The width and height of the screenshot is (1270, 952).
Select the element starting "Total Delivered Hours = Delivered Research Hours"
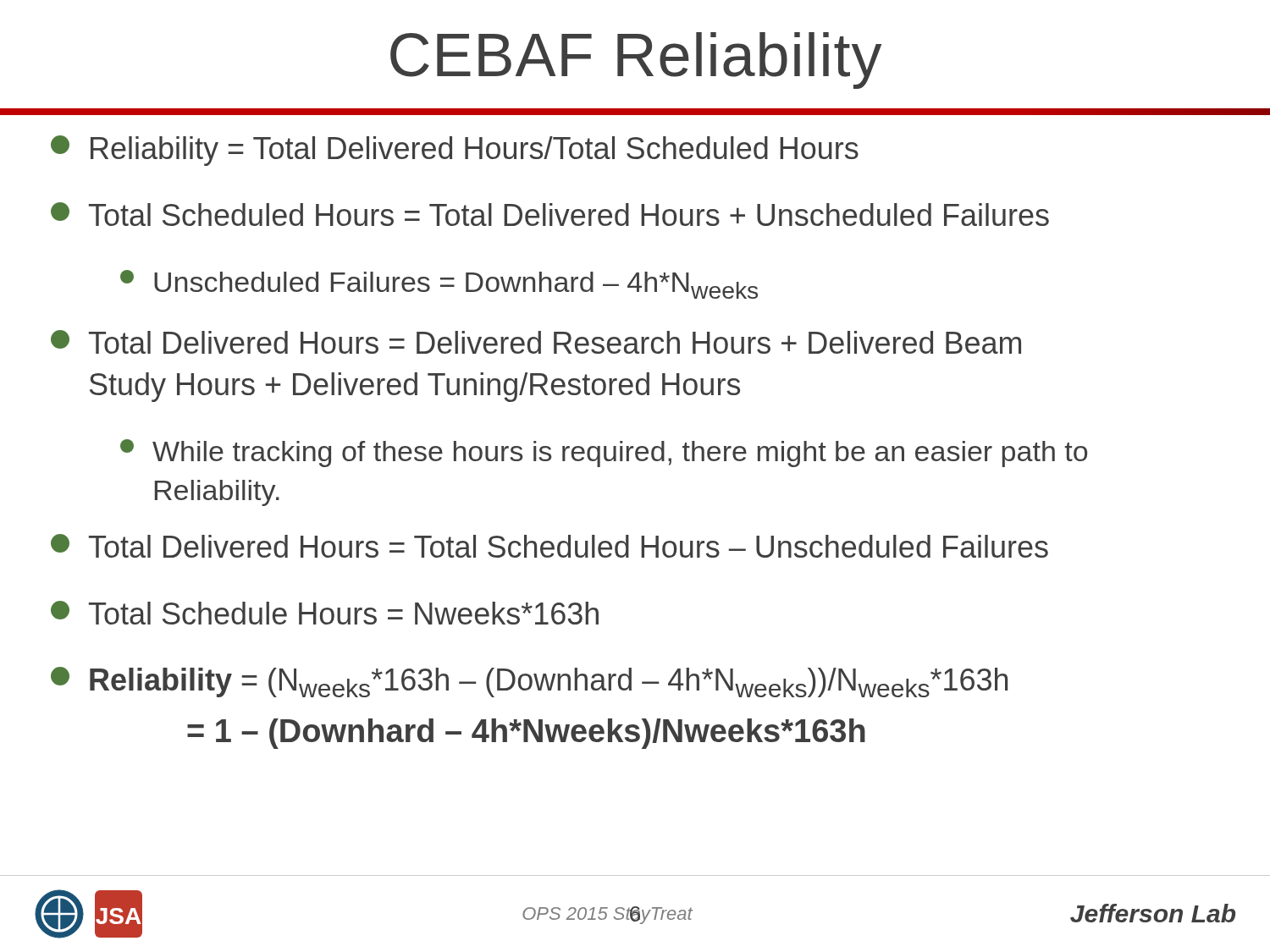537,364
